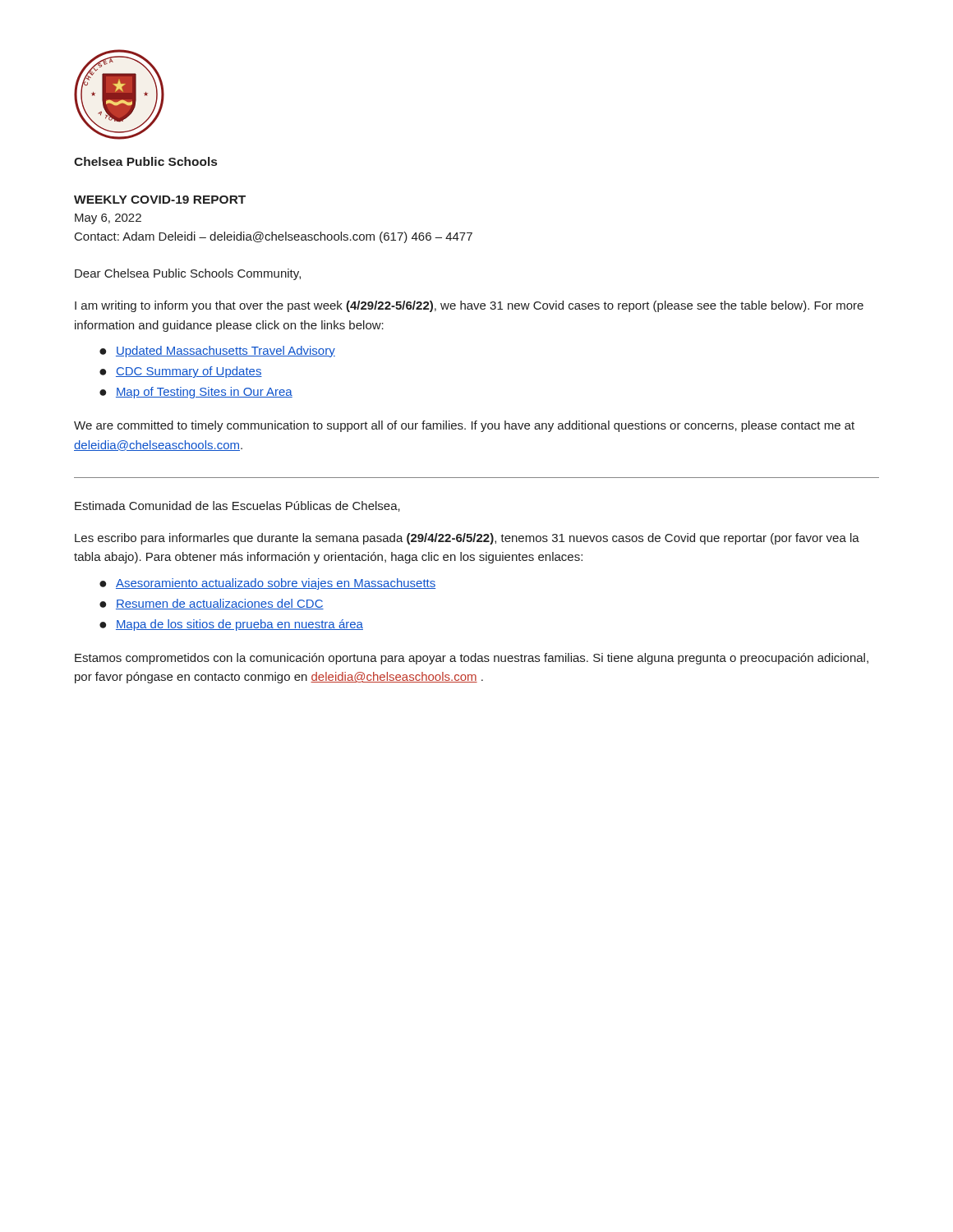Screen dimensions: 1232x953
Task: Point to the block beginning "● Updated Massachusetts"
Action: 217,351
